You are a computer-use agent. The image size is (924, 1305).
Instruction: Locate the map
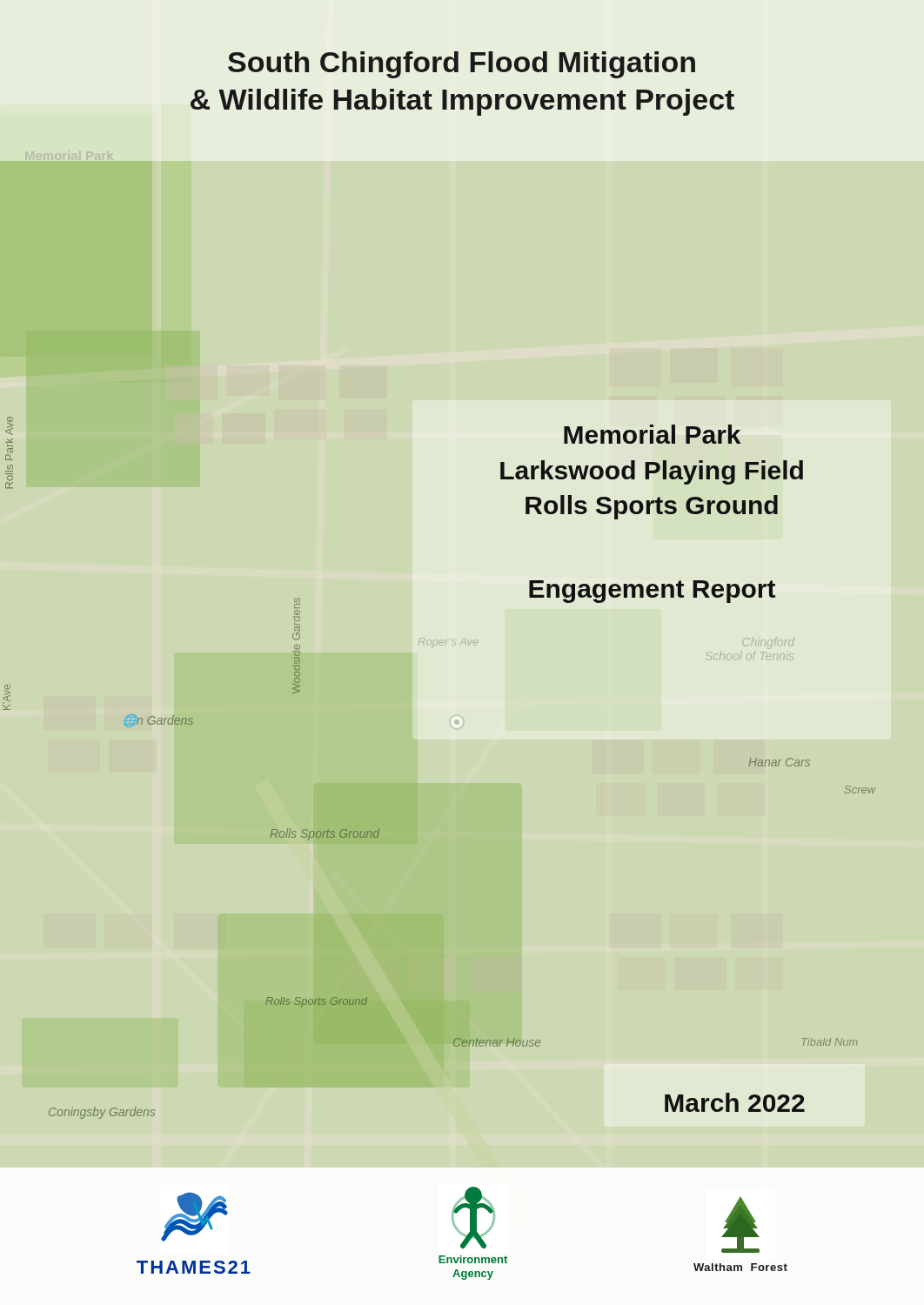click(x=462, y=652)
